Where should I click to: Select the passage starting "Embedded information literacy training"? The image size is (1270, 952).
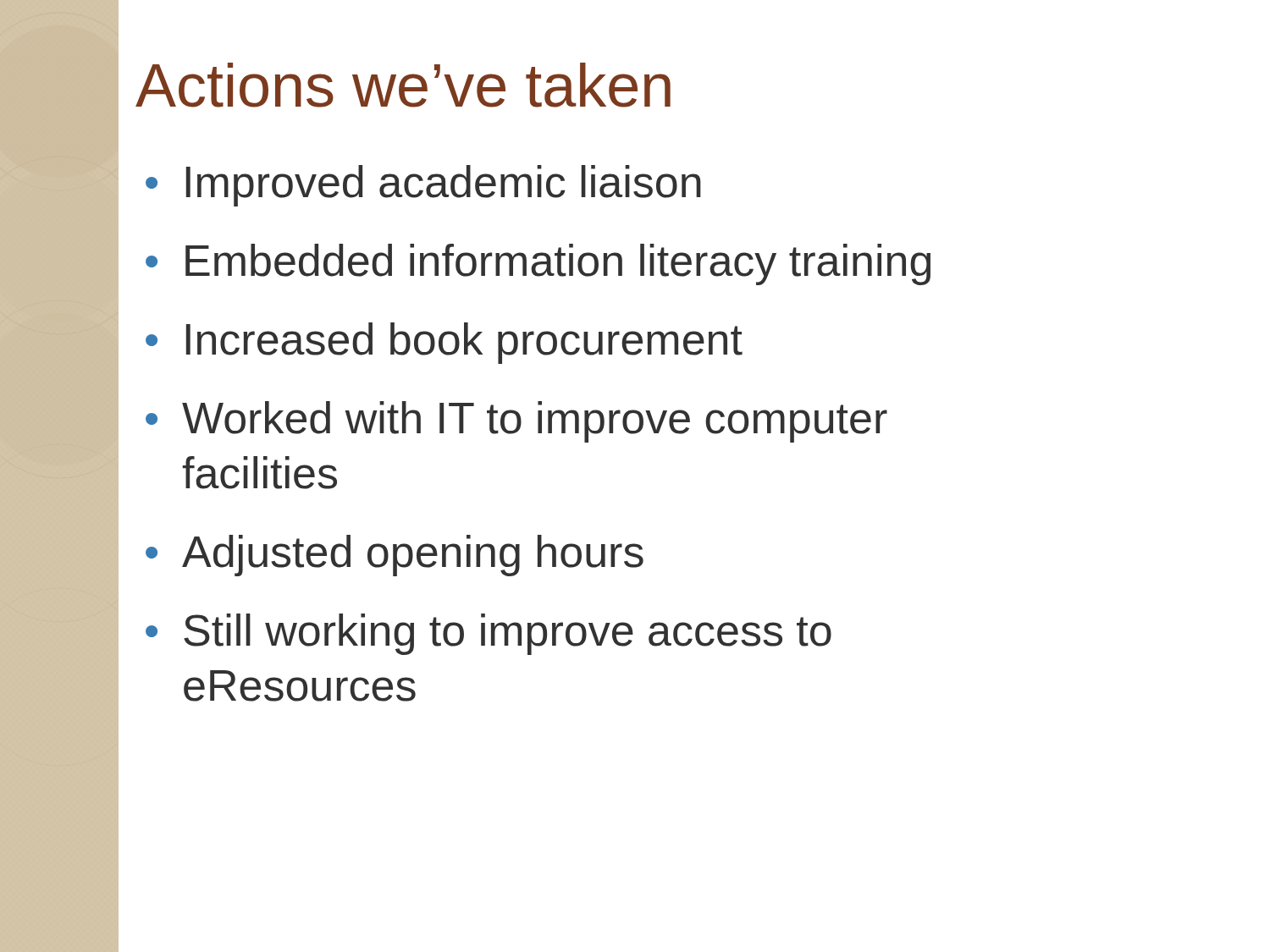point(558,260)
